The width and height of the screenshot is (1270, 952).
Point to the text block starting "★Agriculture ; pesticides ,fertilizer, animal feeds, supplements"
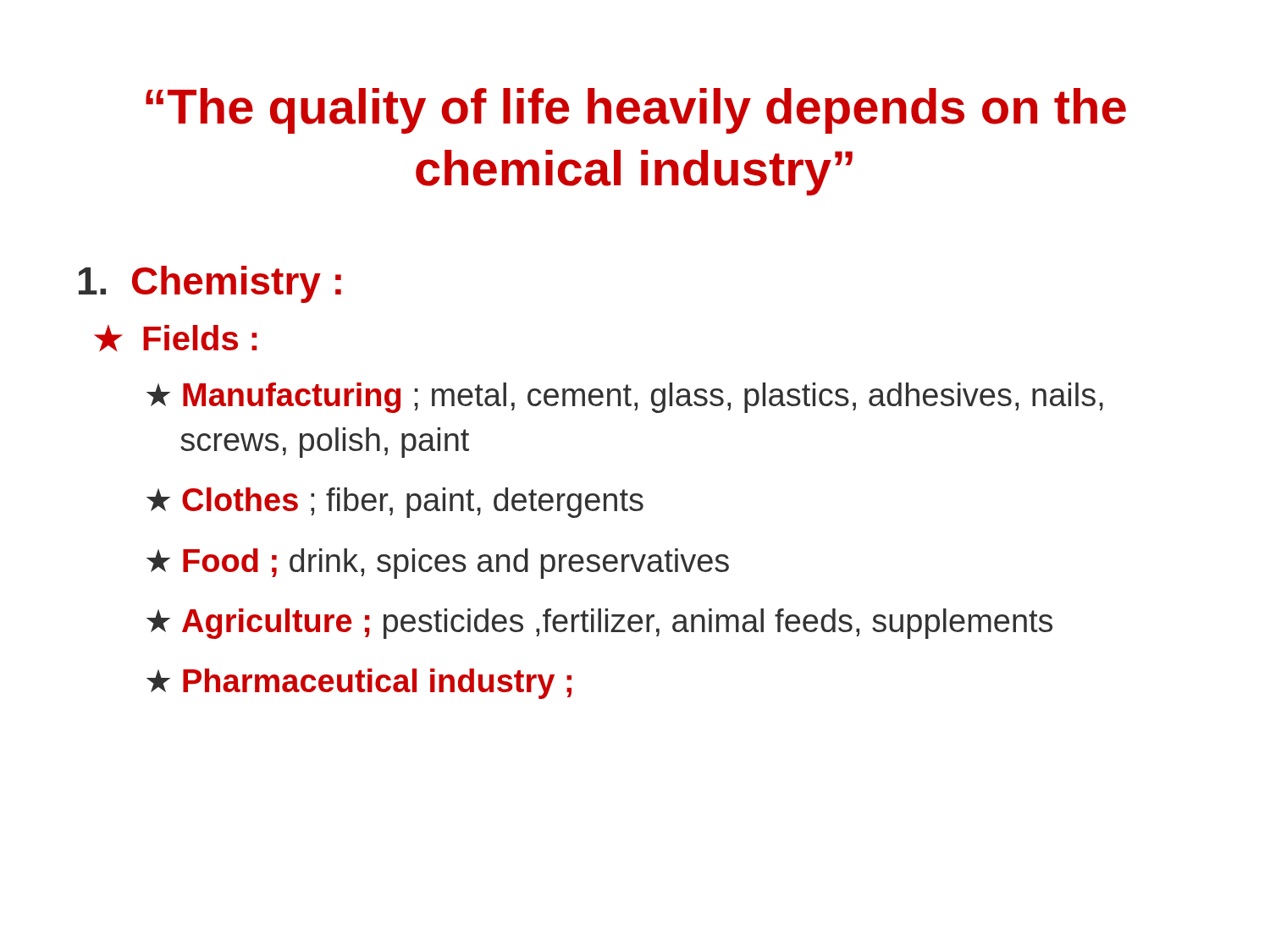click(x=599, y=621)
